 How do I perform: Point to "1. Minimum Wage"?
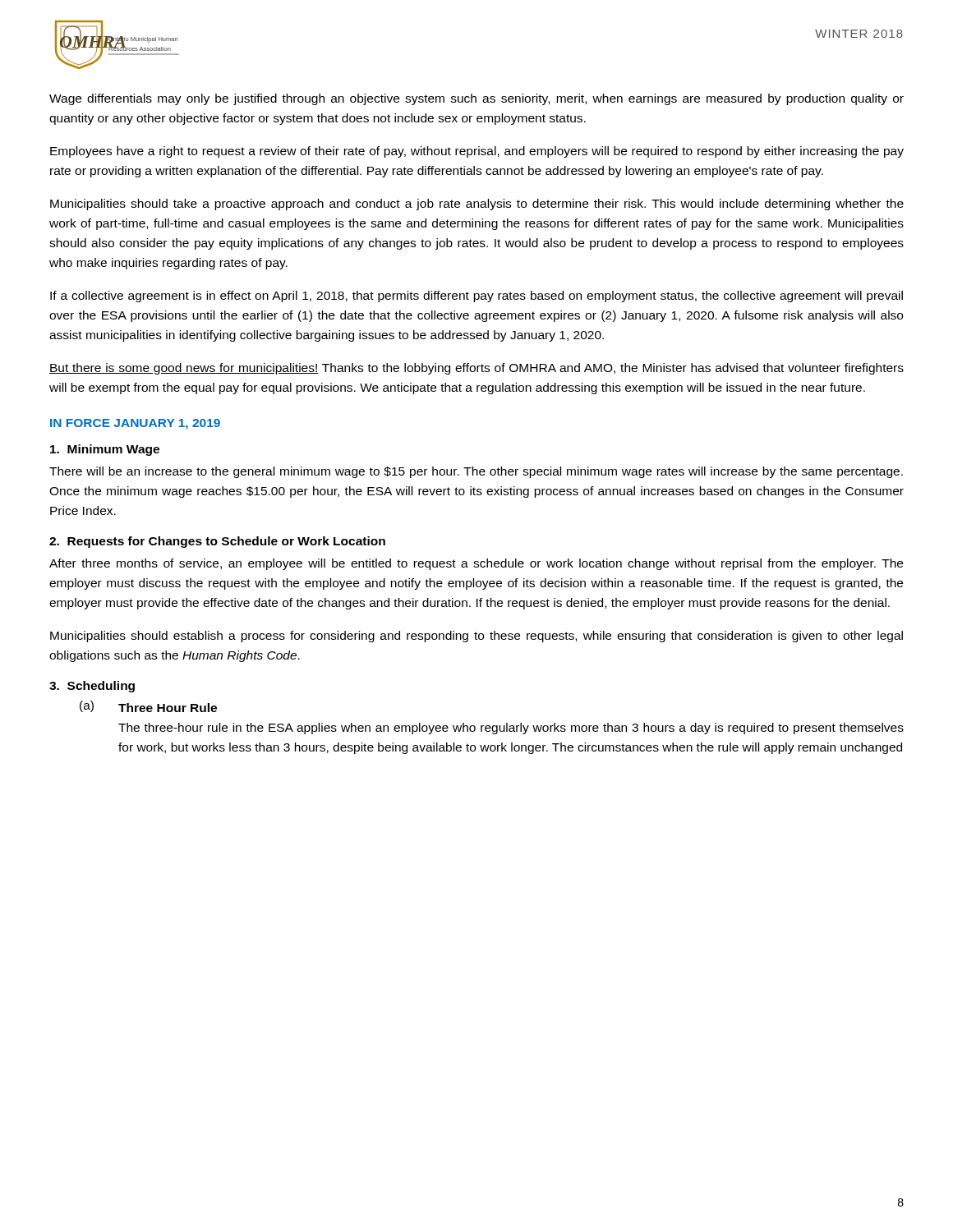[x=105, y=449]
